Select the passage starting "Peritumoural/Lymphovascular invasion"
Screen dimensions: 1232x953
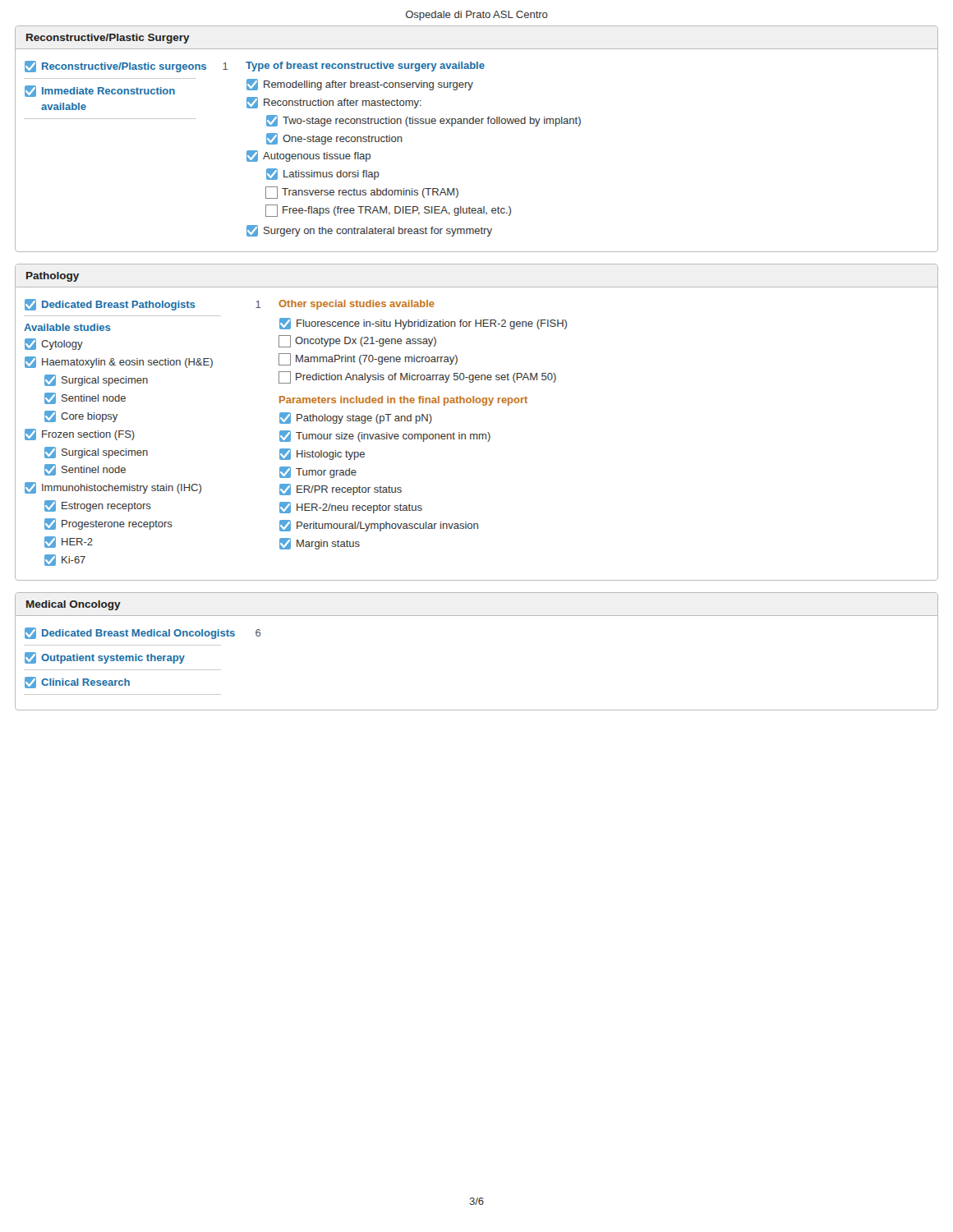(379, 526)
